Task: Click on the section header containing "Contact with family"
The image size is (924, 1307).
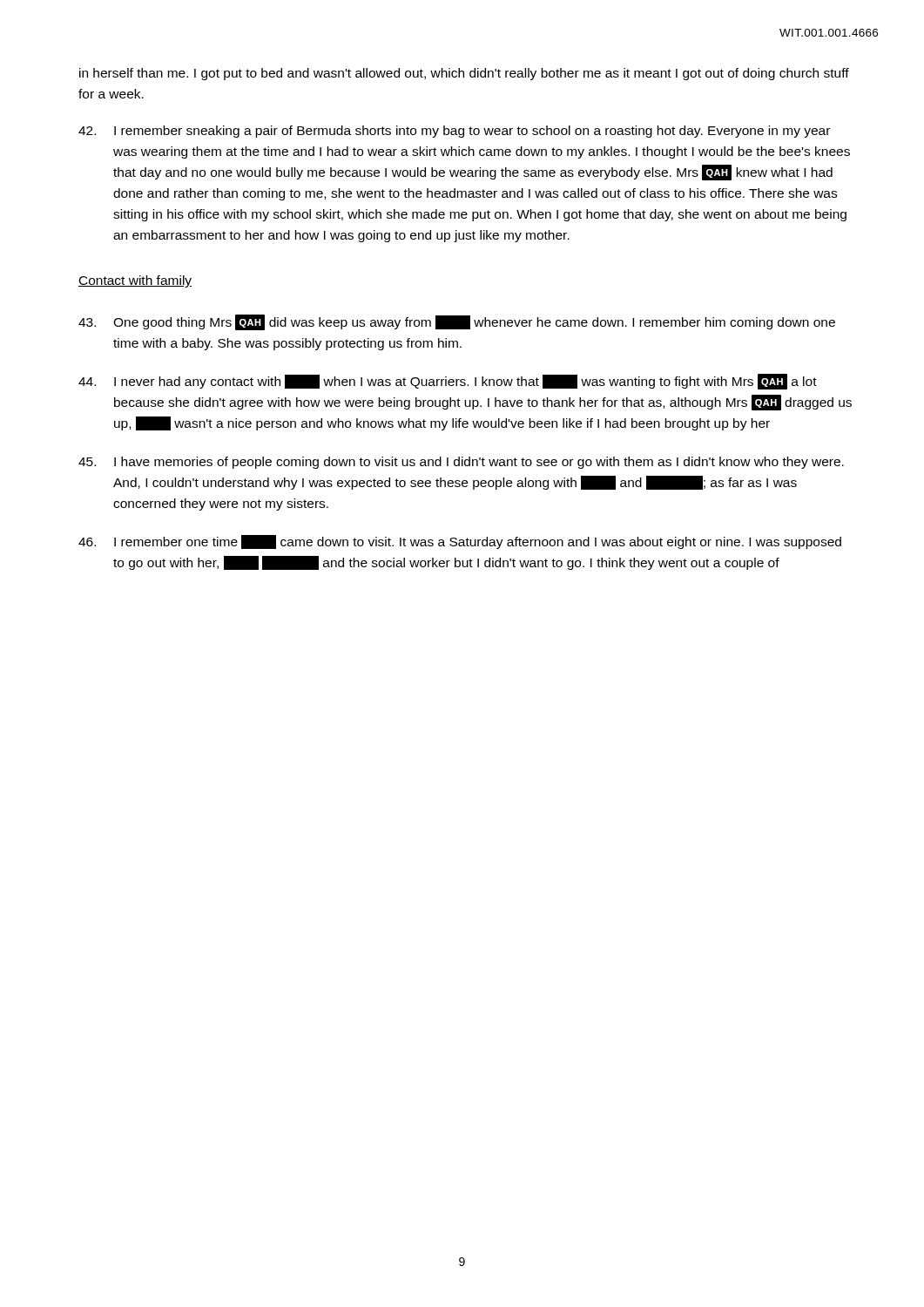Action: tap(135, 280)
